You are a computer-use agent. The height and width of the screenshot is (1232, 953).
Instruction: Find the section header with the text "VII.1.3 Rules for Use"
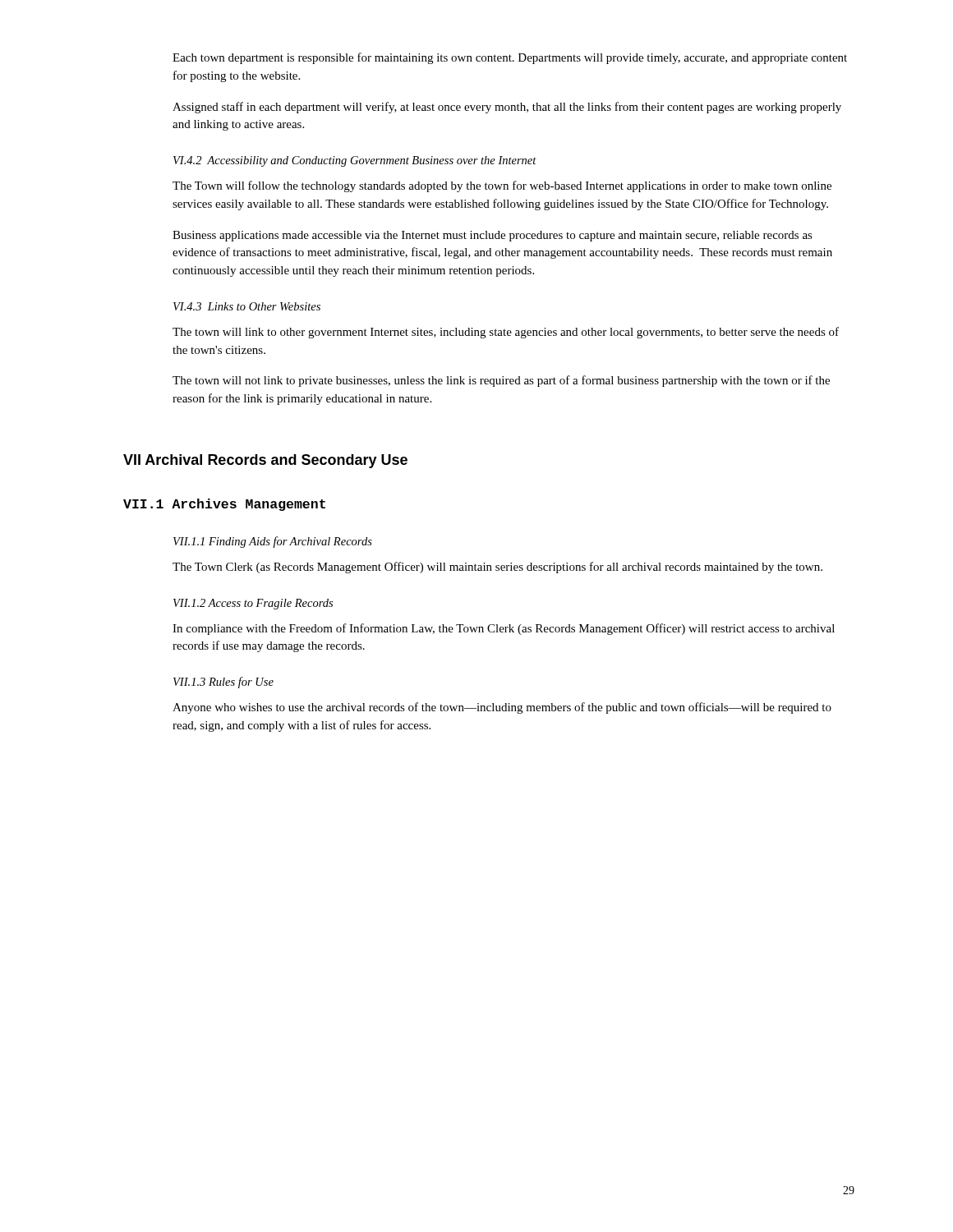pos(223,683)
